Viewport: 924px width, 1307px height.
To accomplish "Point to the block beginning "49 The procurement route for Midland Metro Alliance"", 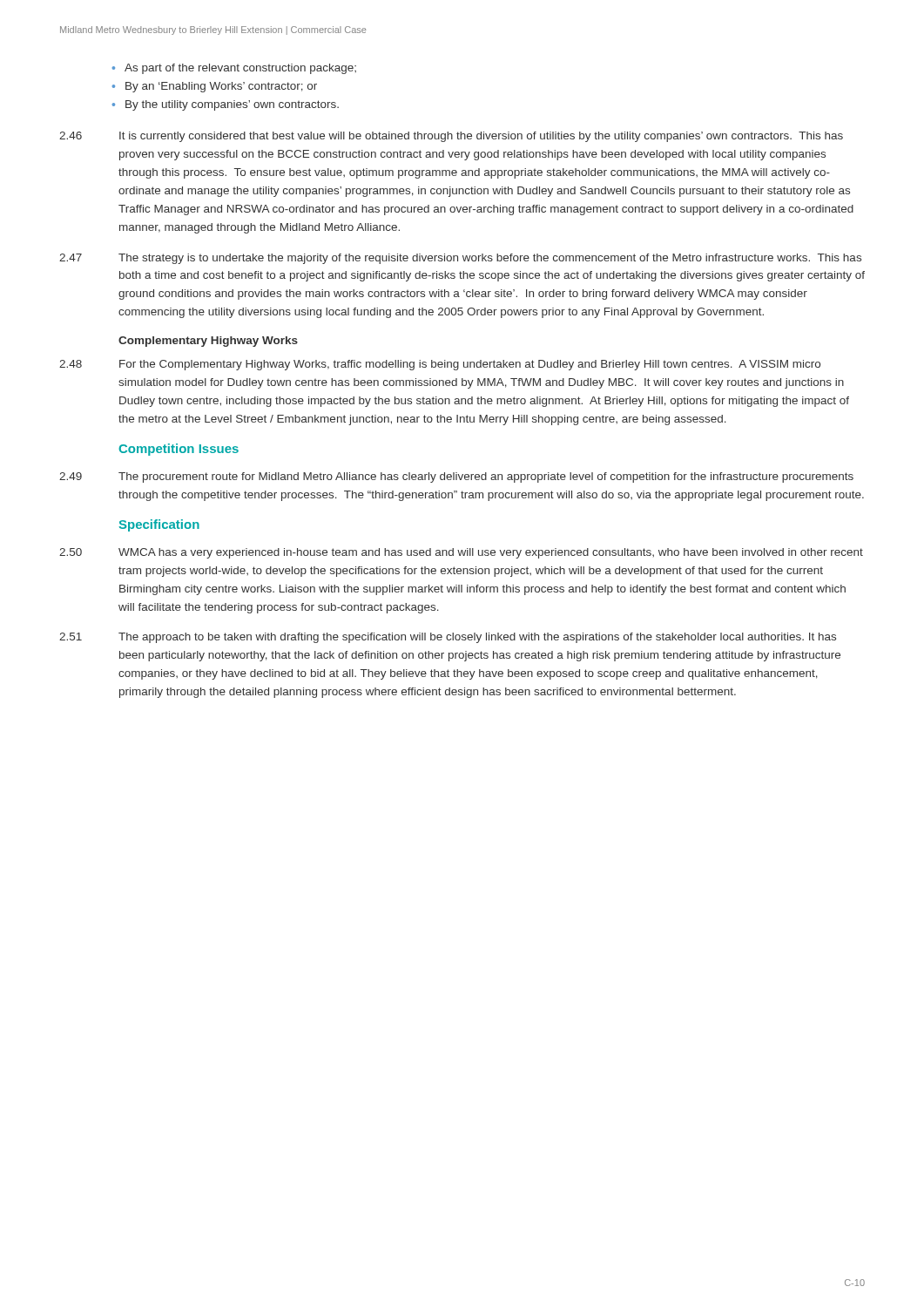I will [x=462, y=486].
